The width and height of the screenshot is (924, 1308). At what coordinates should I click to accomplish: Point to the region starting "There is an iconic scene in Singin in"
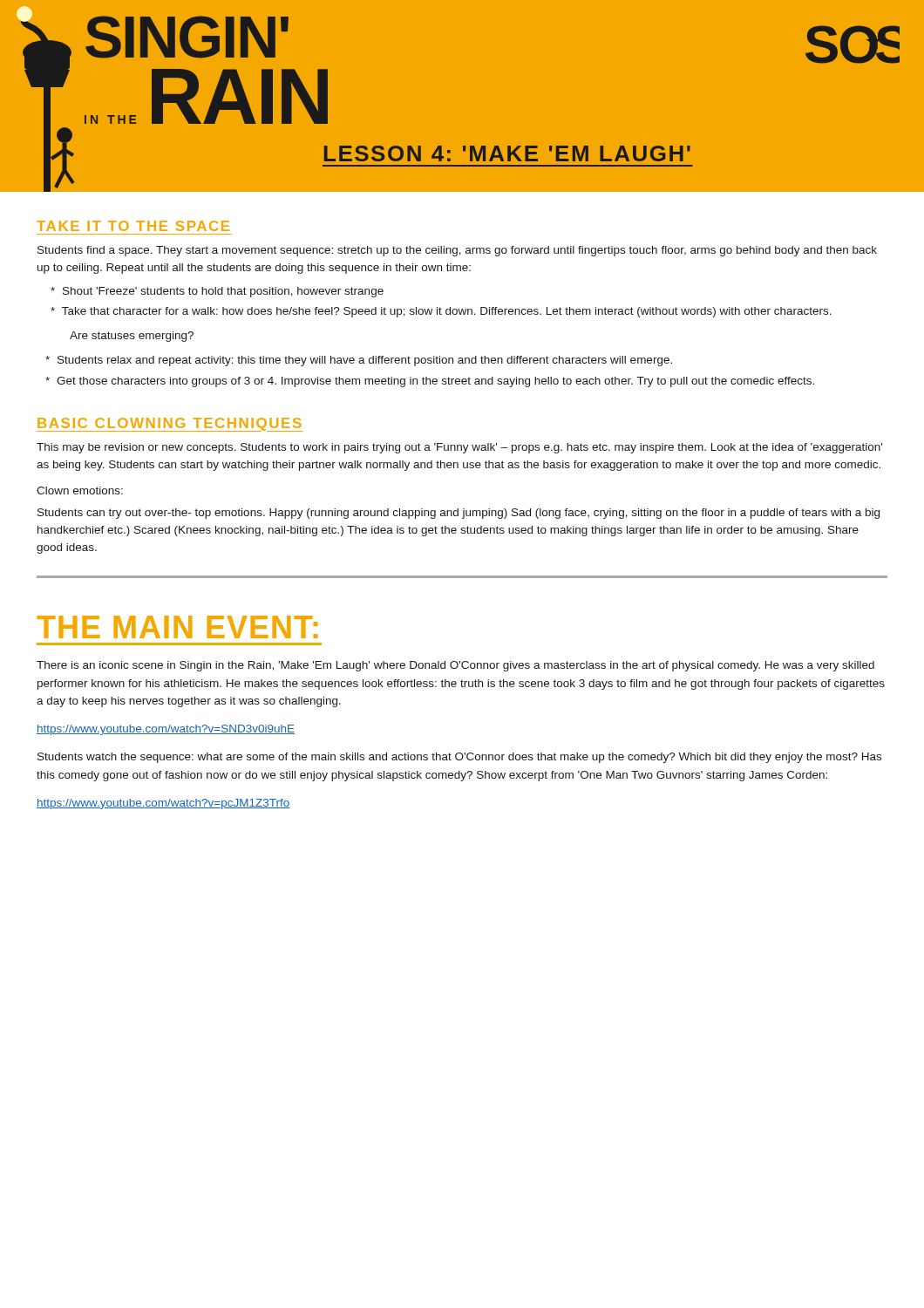pos(461,683)
